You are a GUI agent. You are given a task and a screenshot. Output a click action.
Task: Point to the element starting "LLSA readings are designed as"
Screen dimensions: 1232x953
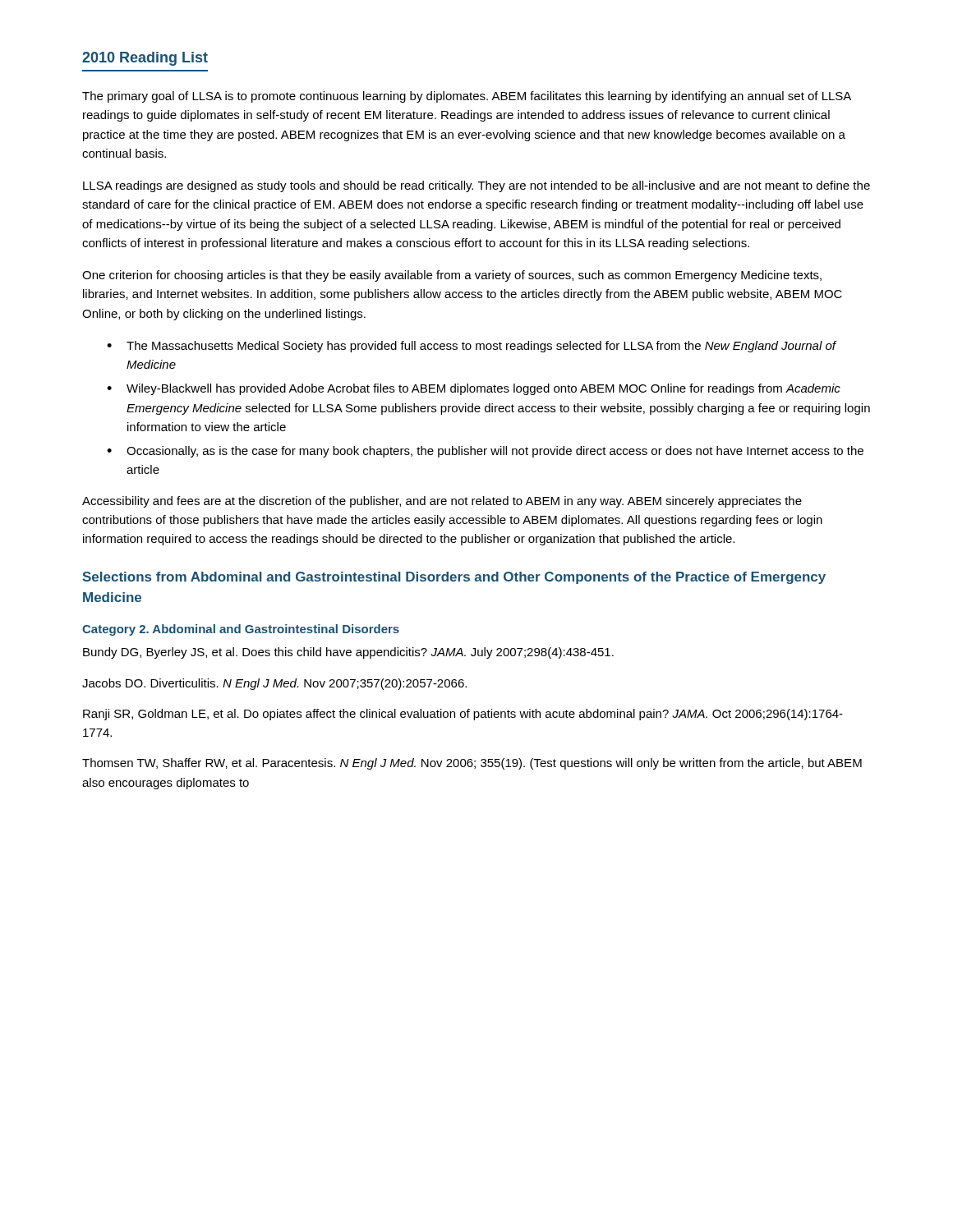(x=476, y=214)
